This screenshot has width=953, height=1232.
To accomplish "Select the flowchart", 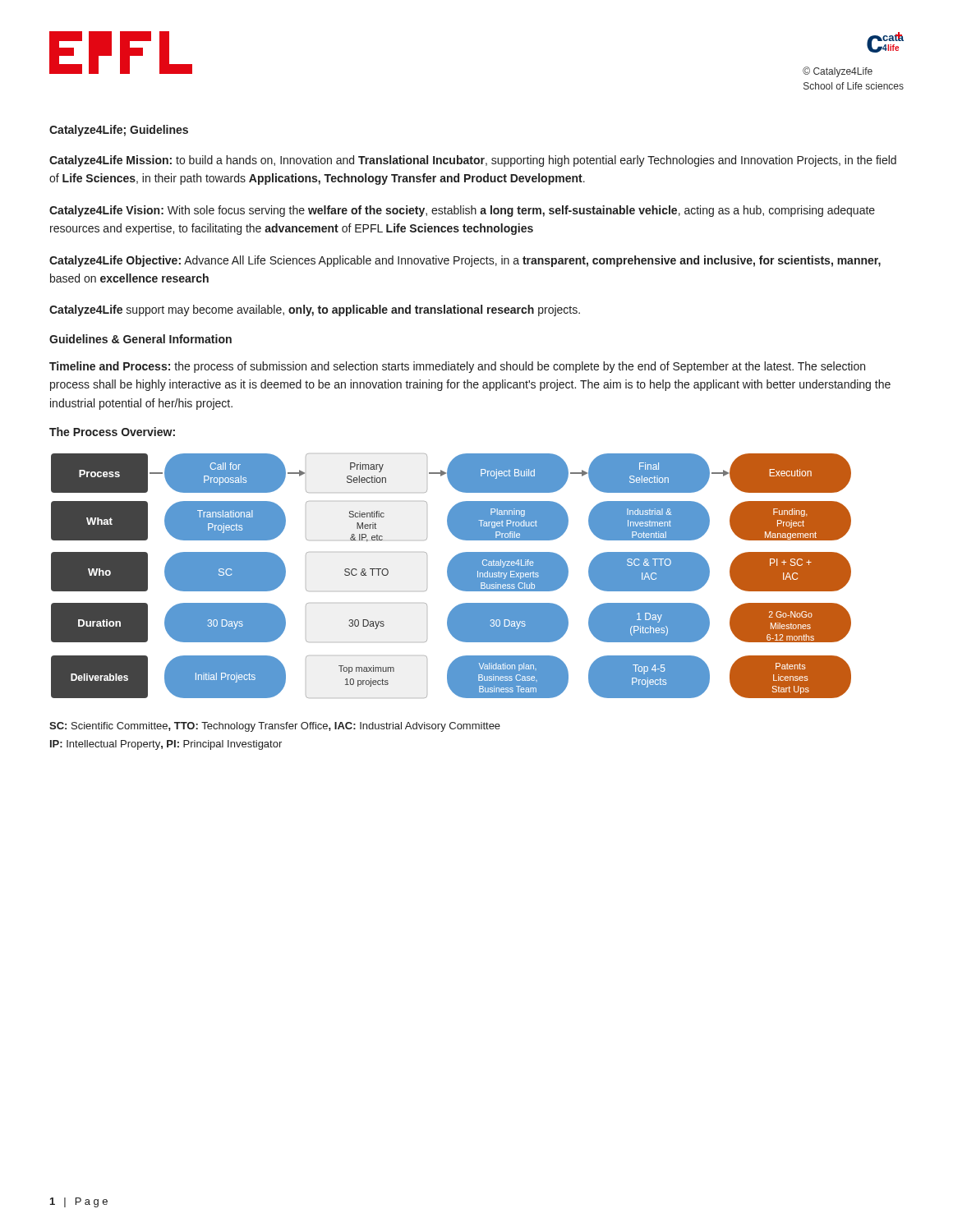I will pos(476,579).
